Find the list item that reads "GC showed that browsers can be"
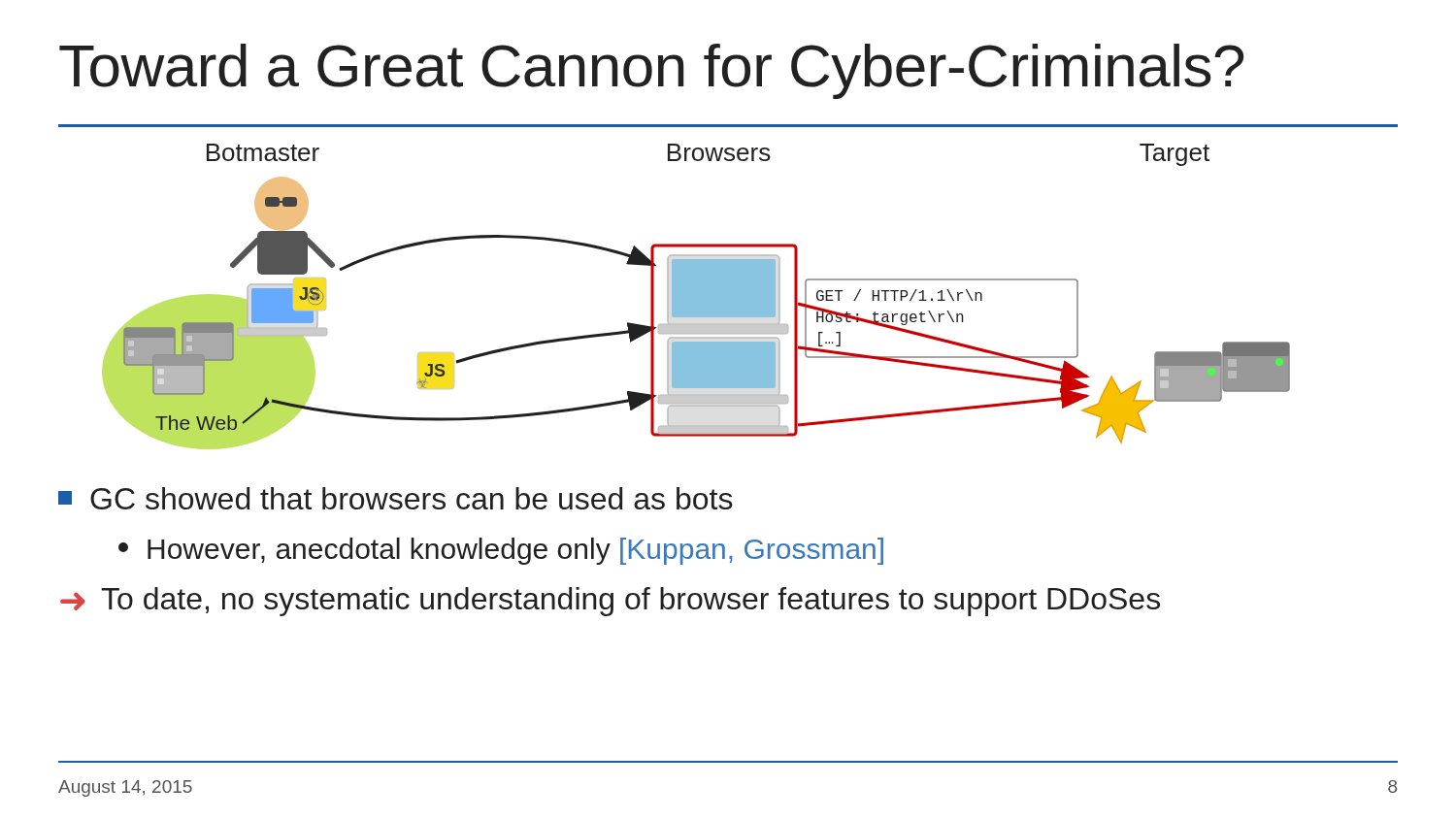1456x819 pixels. pyautogui.click(x=396, y=499)
